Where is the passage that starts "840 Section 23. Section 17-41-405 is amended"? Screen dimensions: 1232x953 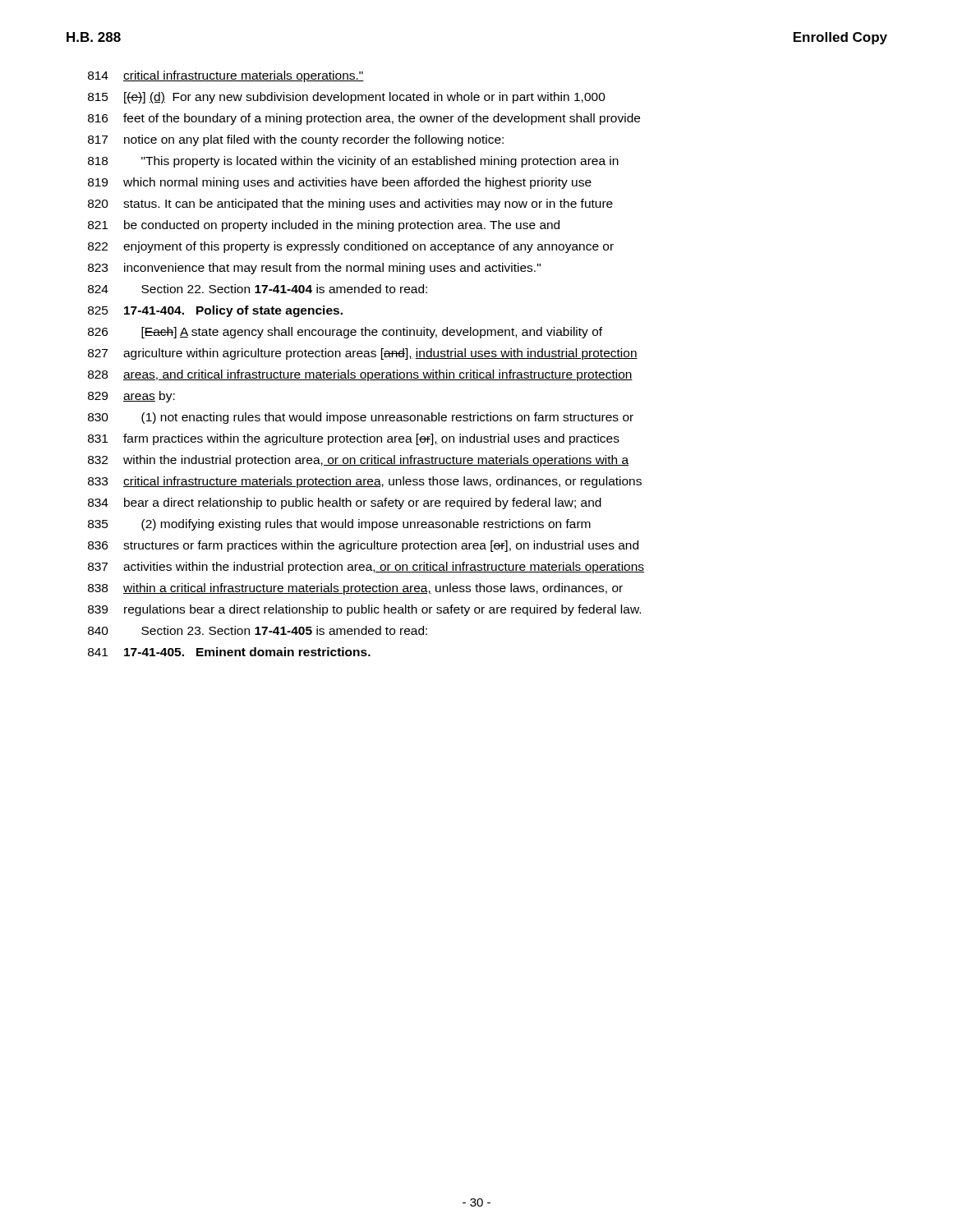click(x=258, y=630)
